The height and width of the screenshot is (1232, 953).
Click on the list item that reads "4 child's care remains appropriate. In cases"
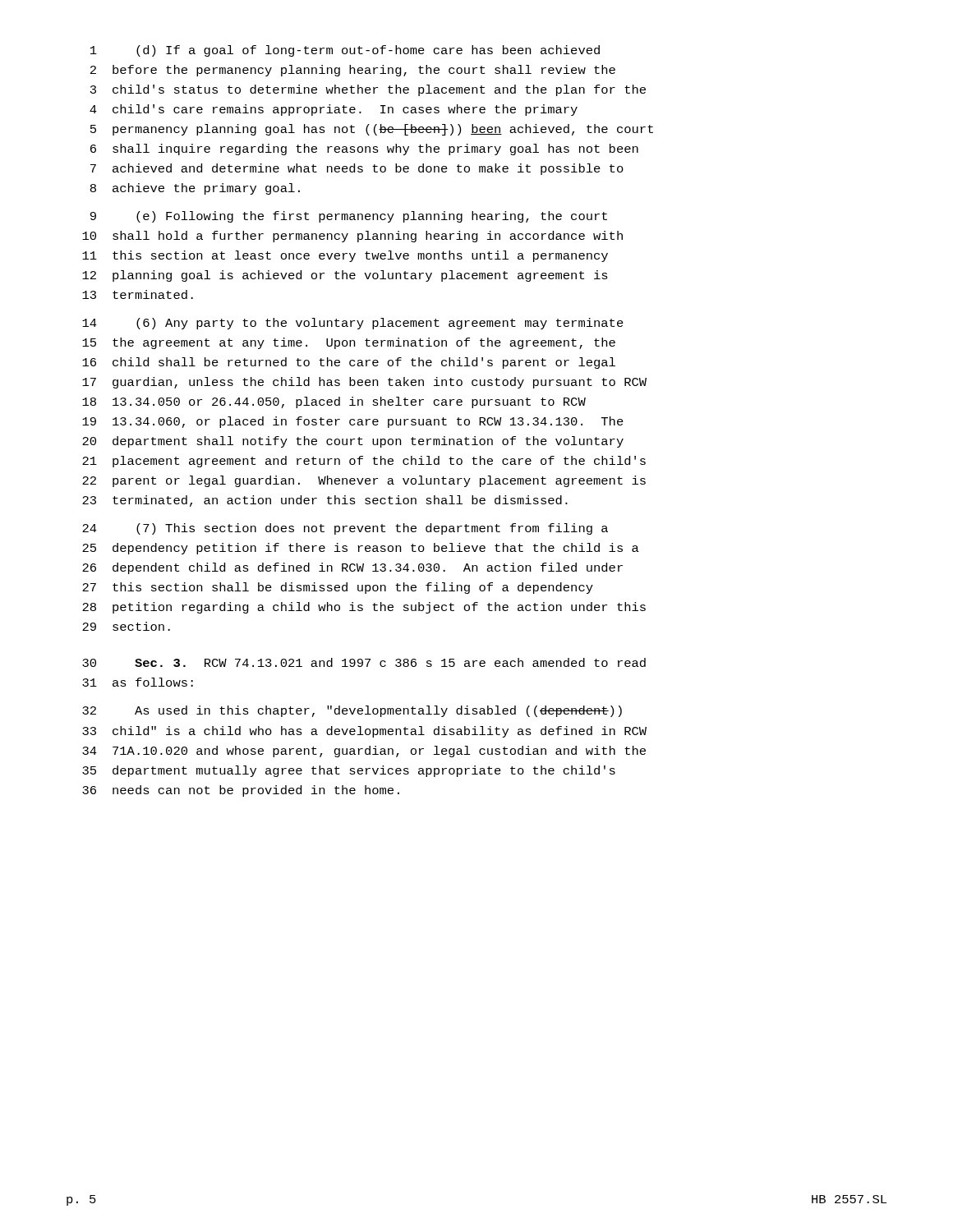pyautogui.click(x=476, y=110)
